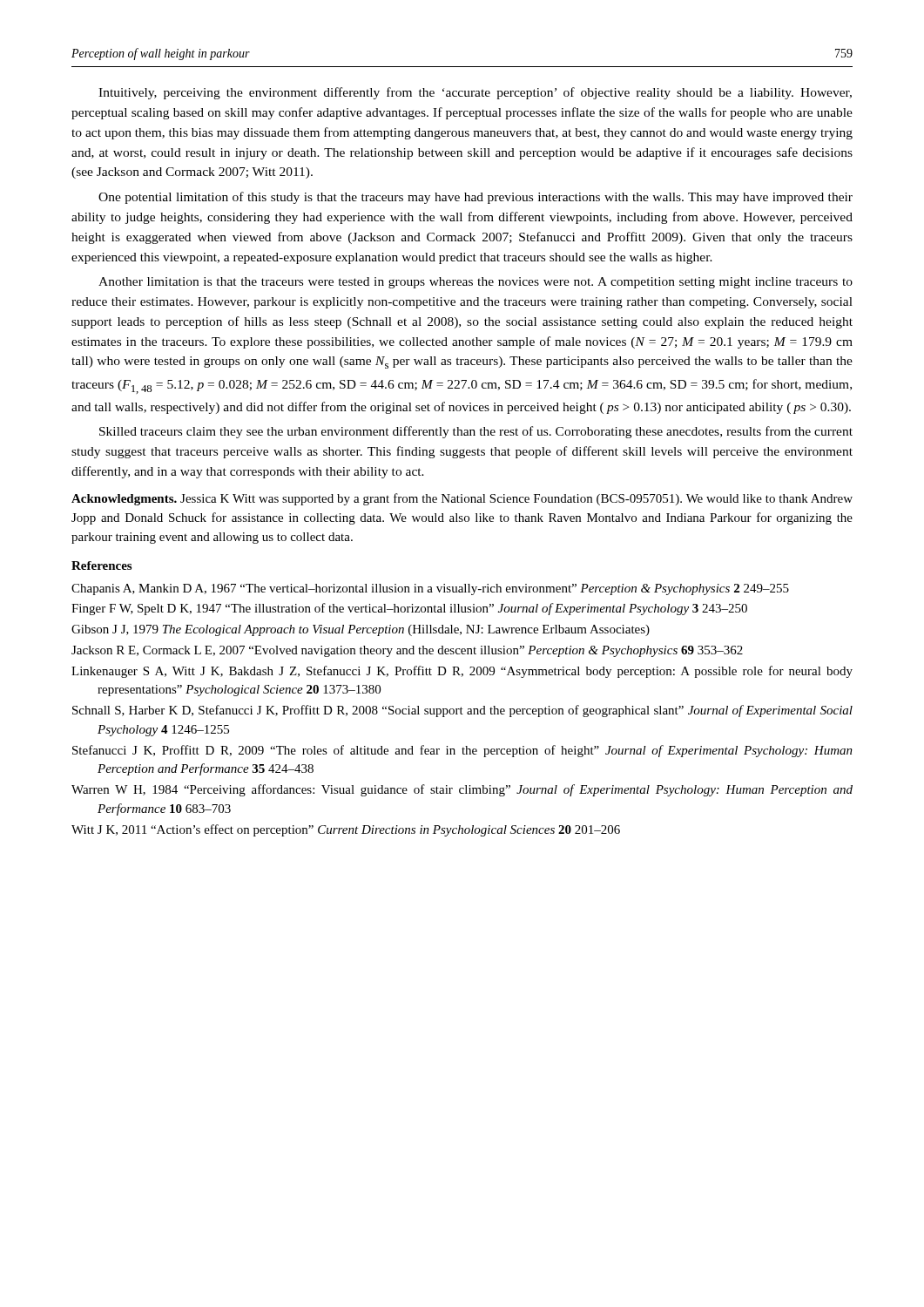
Task: Select the text block containing "Intuitively, perceiving the environment differently"
Action: [462, 133]
